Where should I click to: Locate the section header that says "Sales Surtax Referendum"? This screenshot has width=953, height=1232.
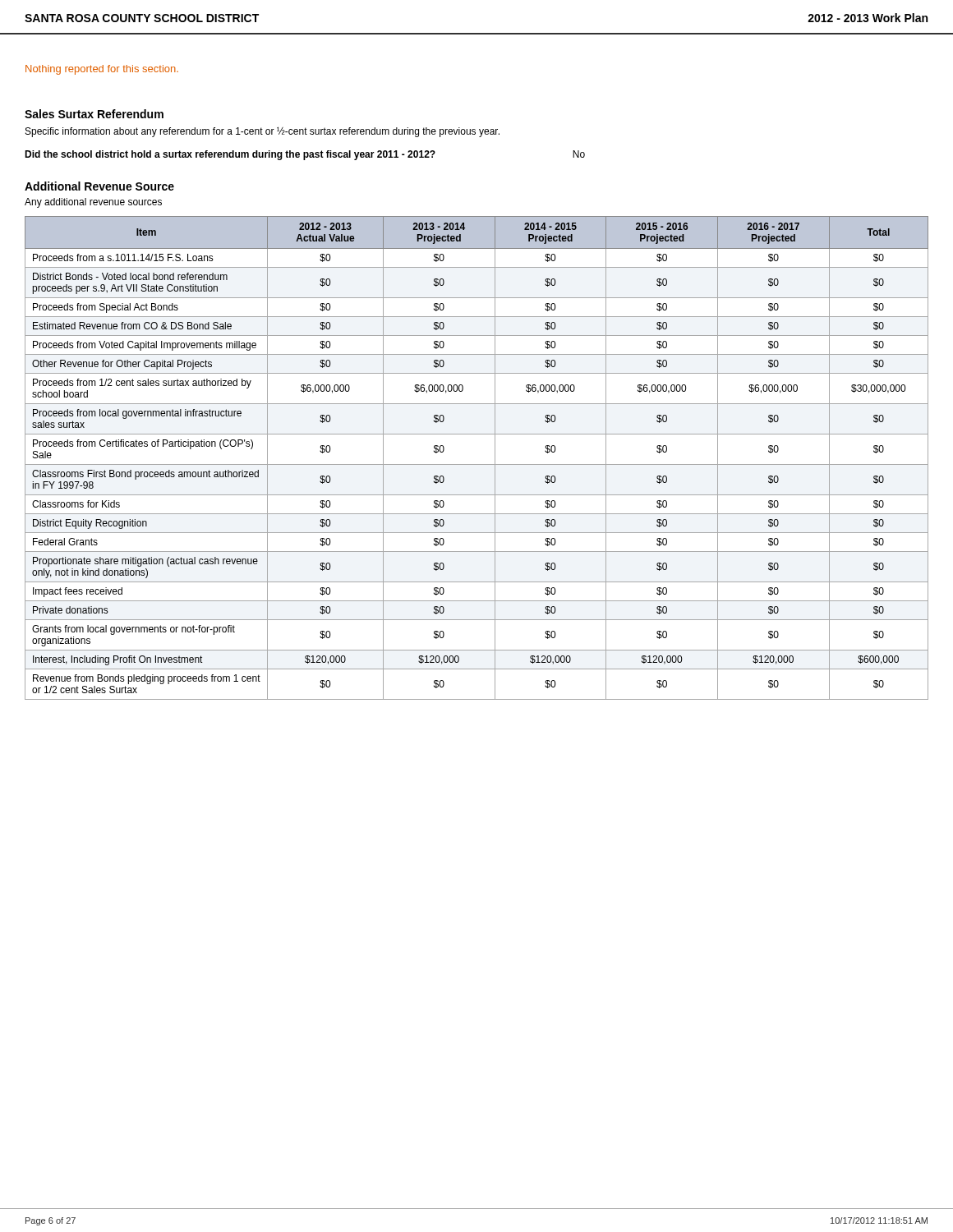[94, 114]
